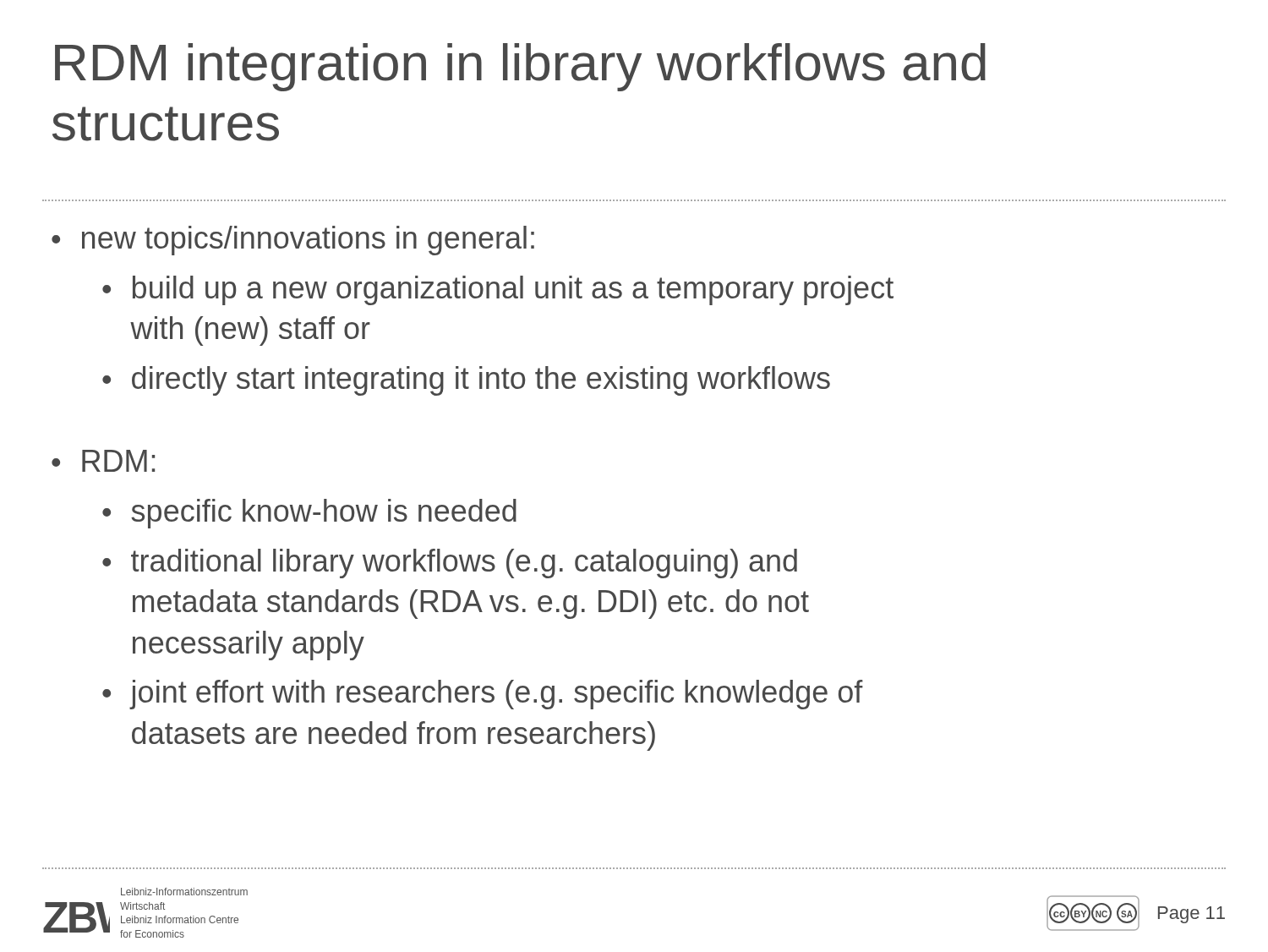Navigate to the element starting "• new topics/innovations in general:"
This screenshot has height=952, width=1268.
[294, 239]
